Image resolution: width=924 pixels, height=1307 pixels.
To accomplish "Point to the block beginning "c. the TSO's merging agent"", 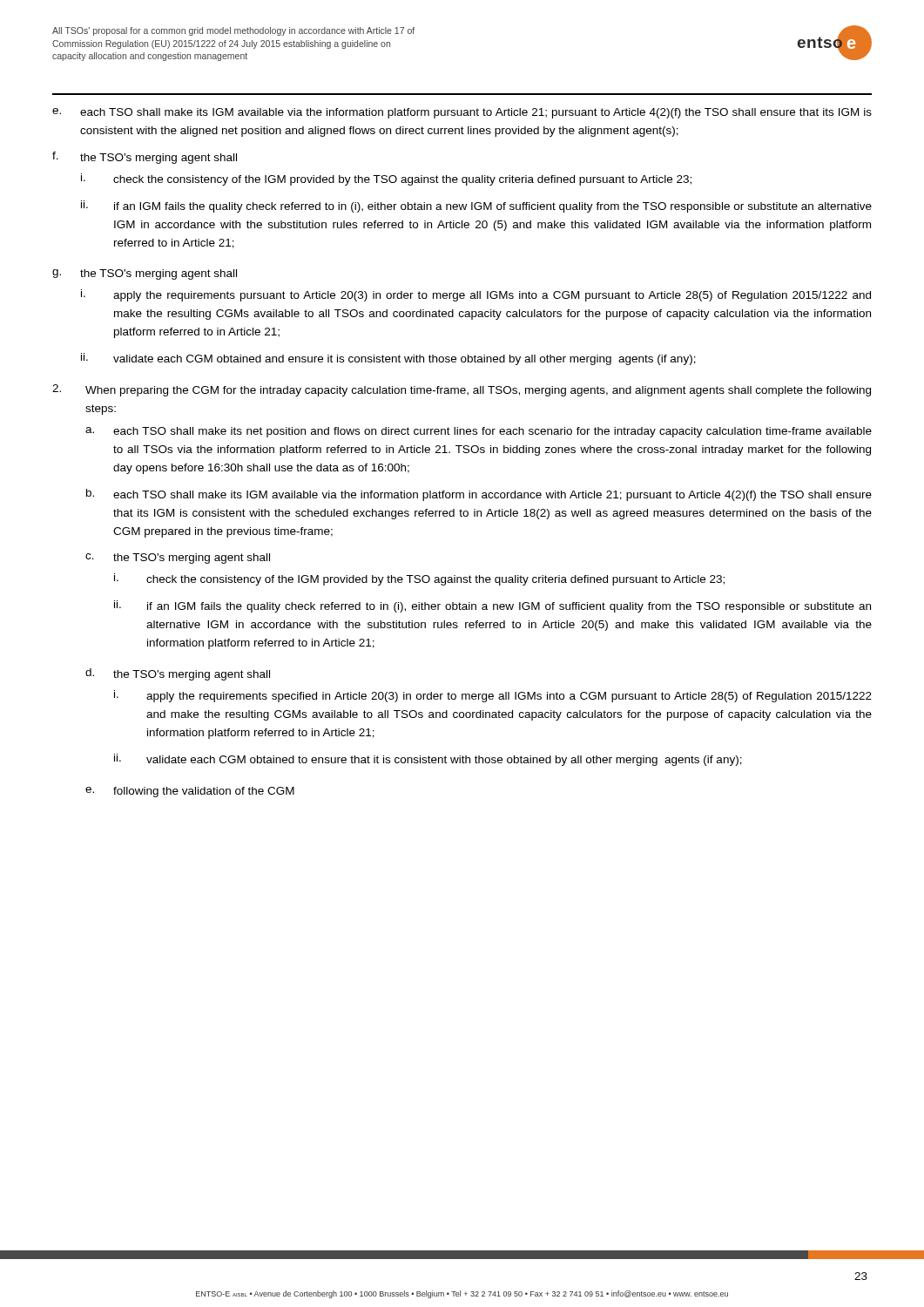I will pyautogui.click(x=479, y=605).
